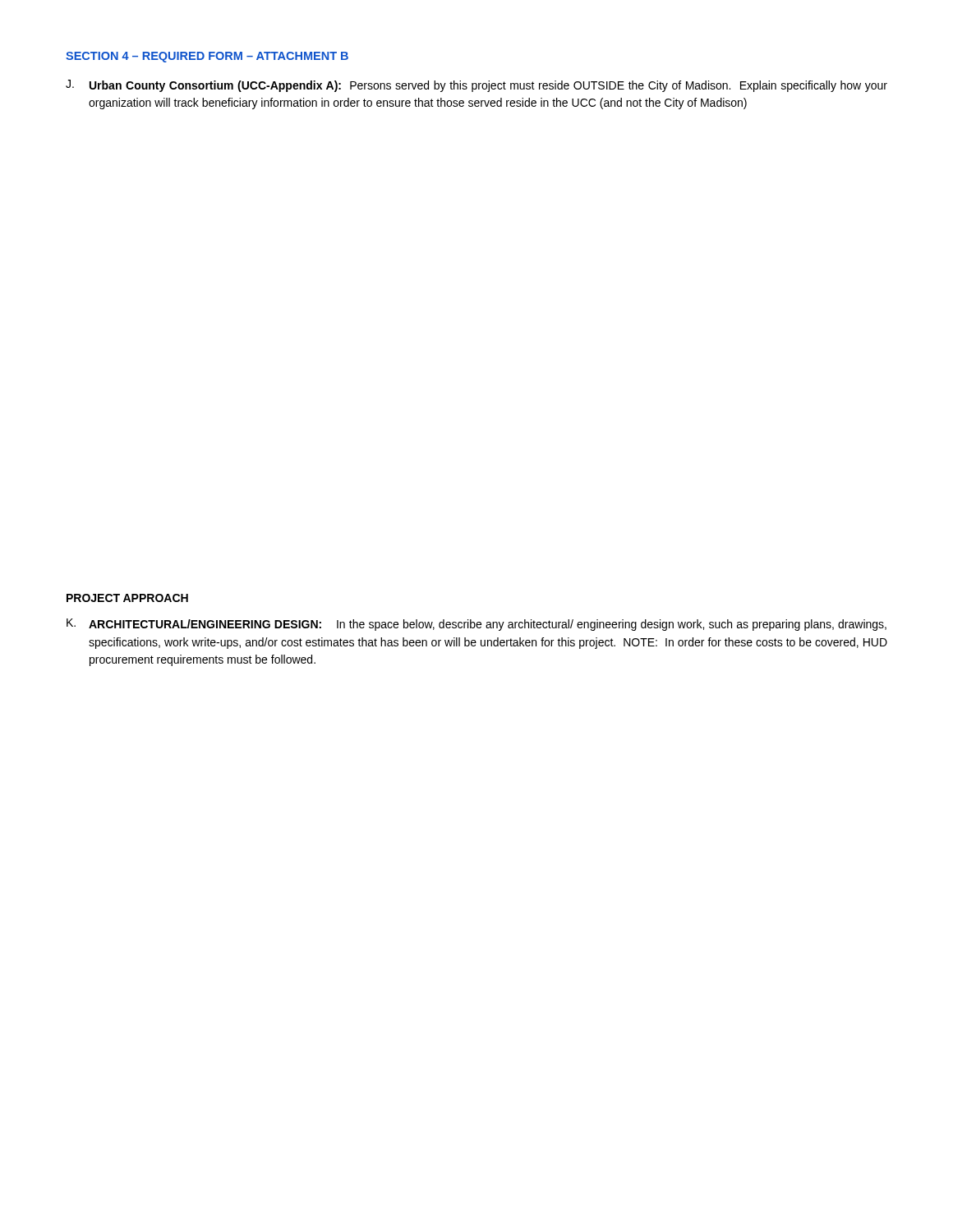Viewport: 953px width, 1232px height.
Task: Click on the list item that reads "J. Urban County Consortium (UCC-Appendix"
Action: pyautogui.click(x=476, y=94)
